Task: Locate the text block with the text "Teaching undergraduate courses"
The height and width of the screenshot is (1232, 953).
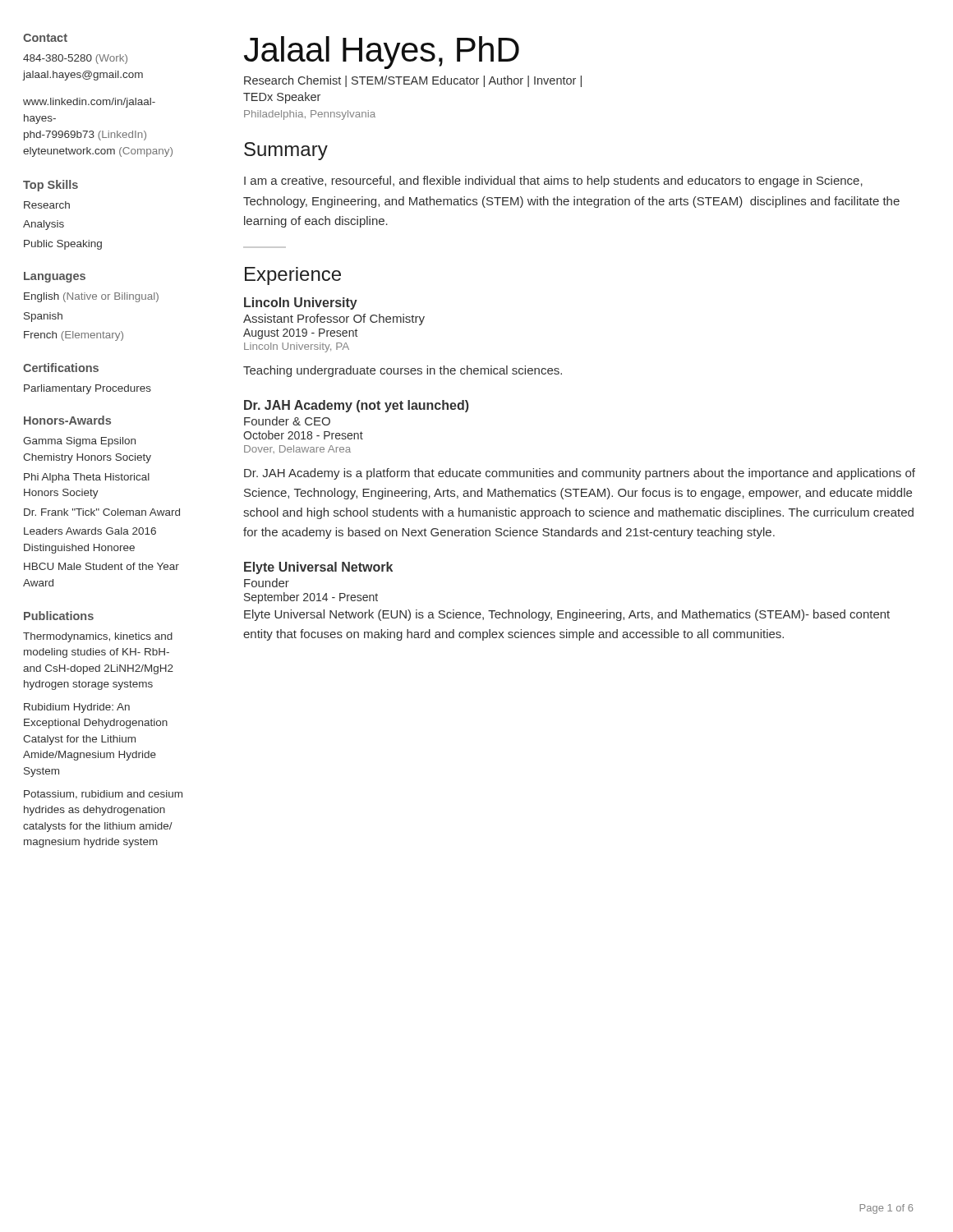Action: tap(403, 370)
